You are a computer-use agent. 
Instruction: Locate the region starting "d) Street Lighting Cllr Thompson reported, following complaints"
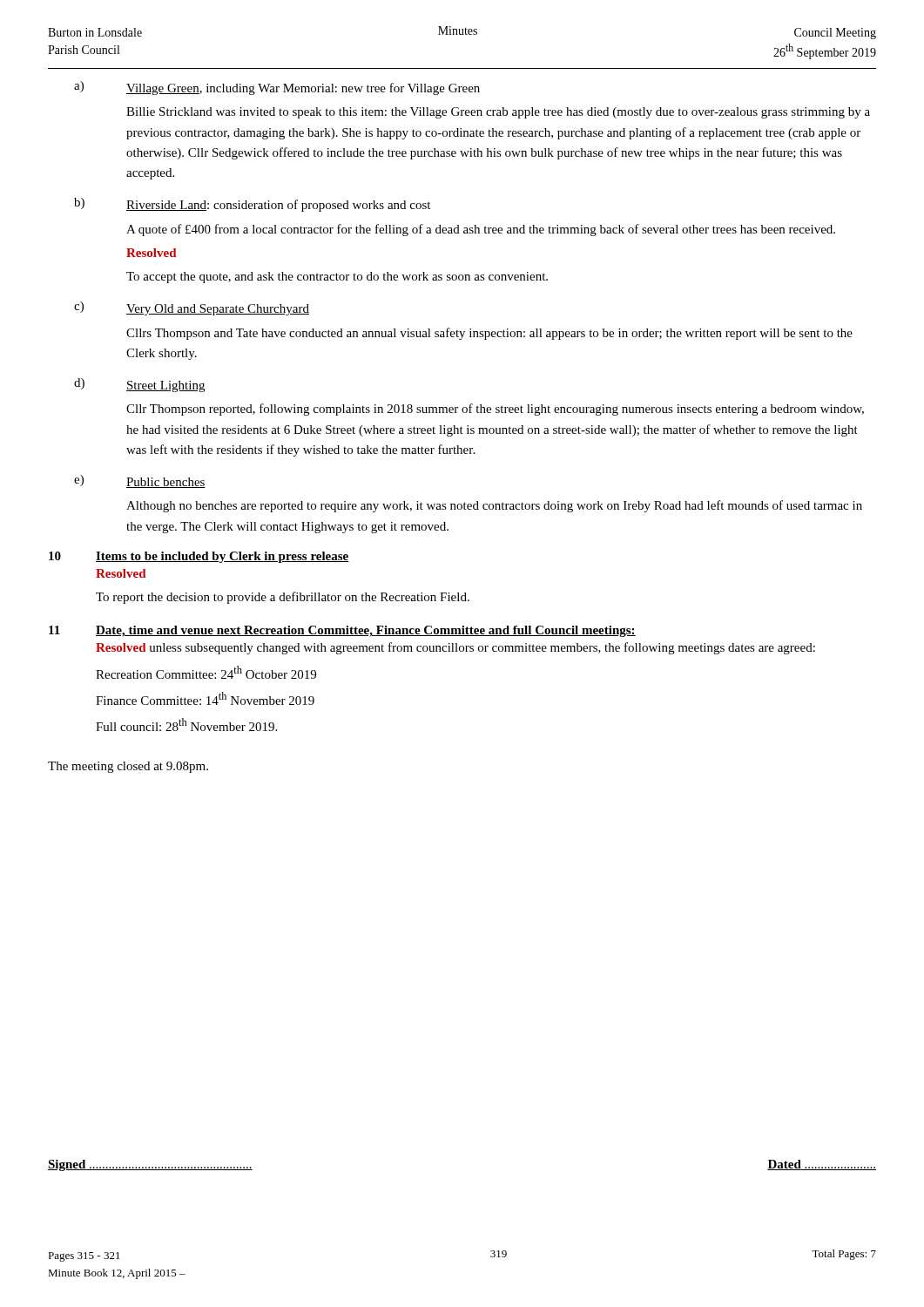pyautogui.click(x=462, y=420)
